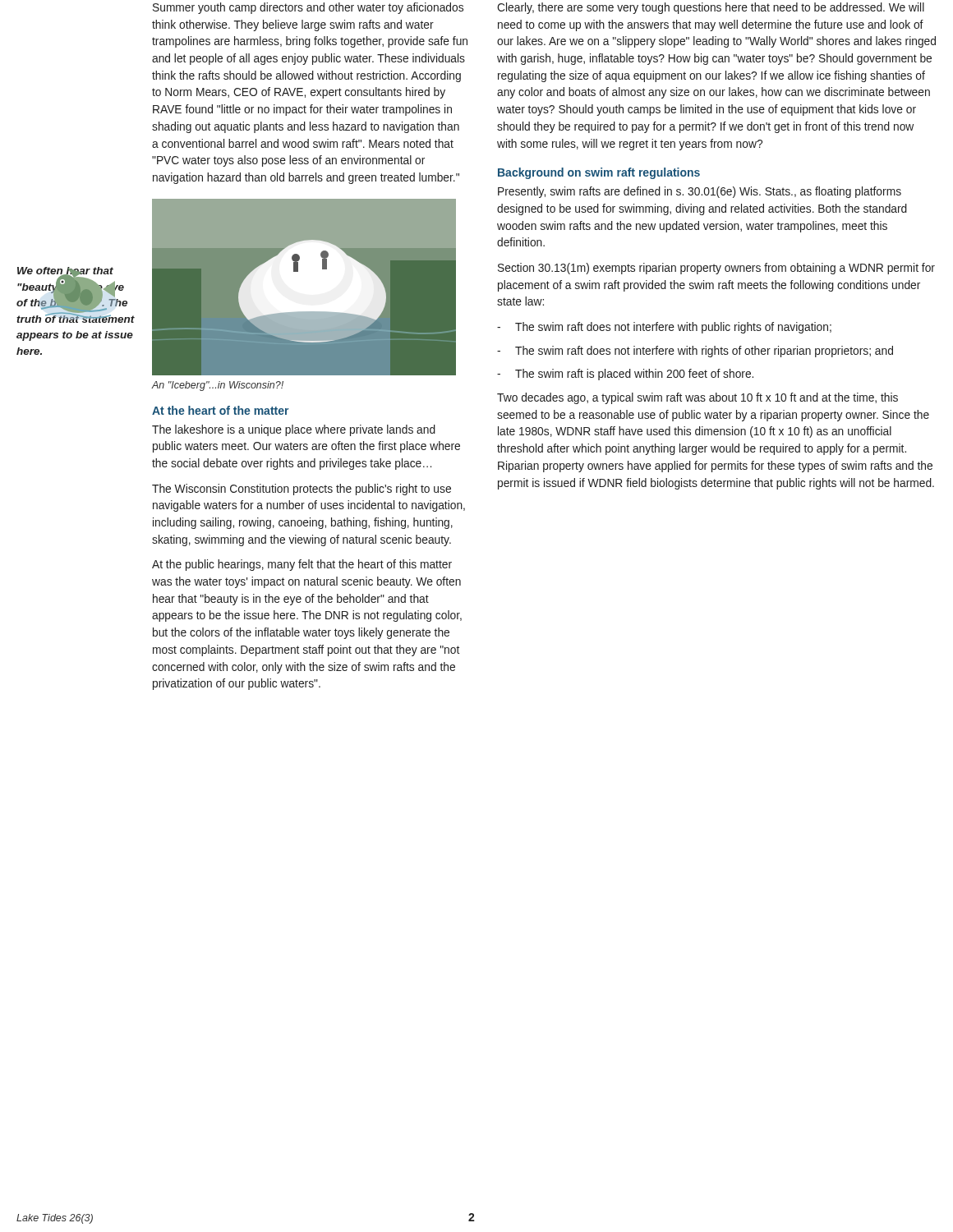This screenshot has height=1232, width=953.
Task: Select the caption containing "An "Iceberg"...in Wisconsin?!"
Action: pos(218,385)
